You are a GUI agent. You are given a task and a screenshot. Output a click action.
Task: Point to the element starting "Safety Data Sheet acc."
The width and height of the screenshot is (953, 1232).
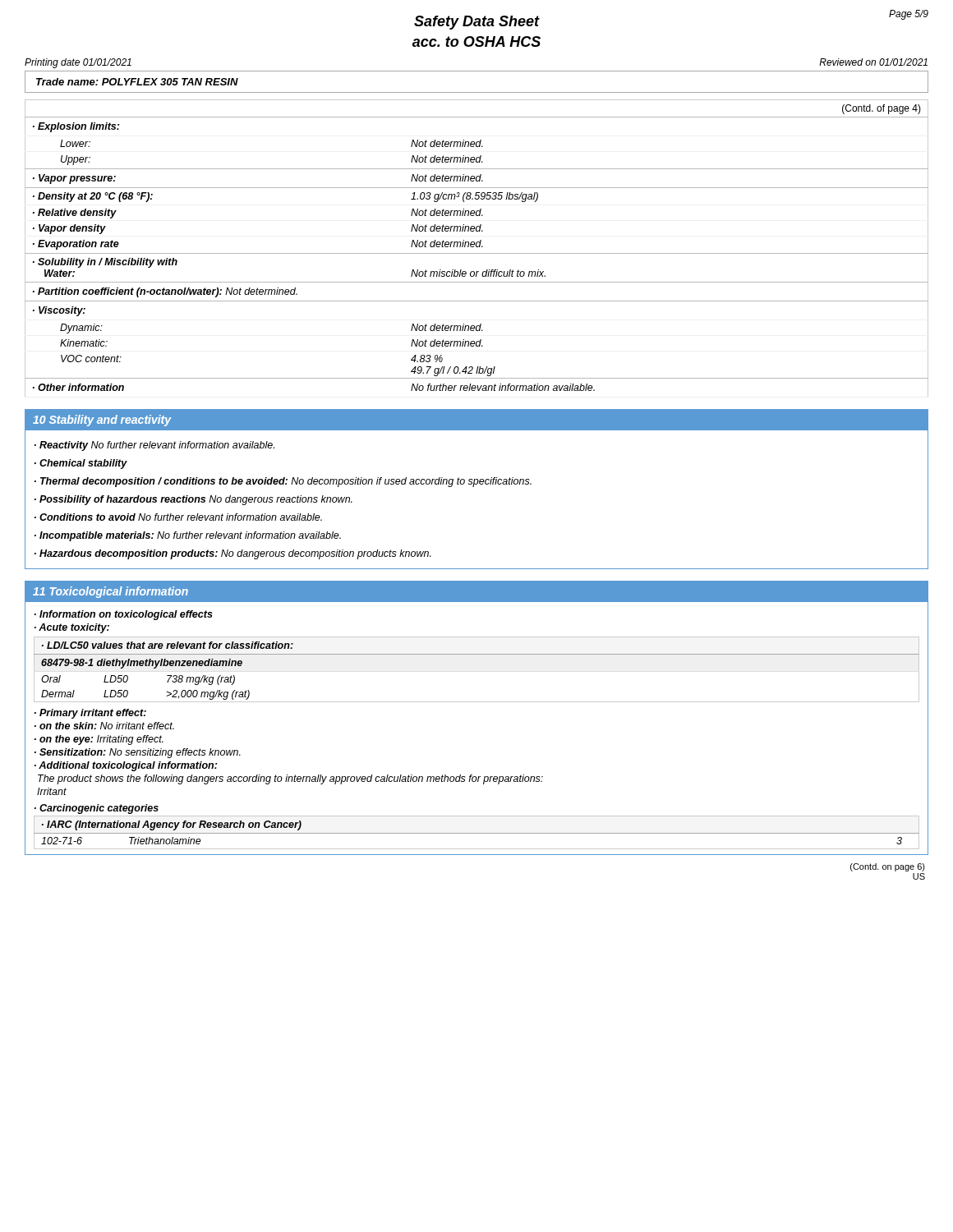pos(476,32)
